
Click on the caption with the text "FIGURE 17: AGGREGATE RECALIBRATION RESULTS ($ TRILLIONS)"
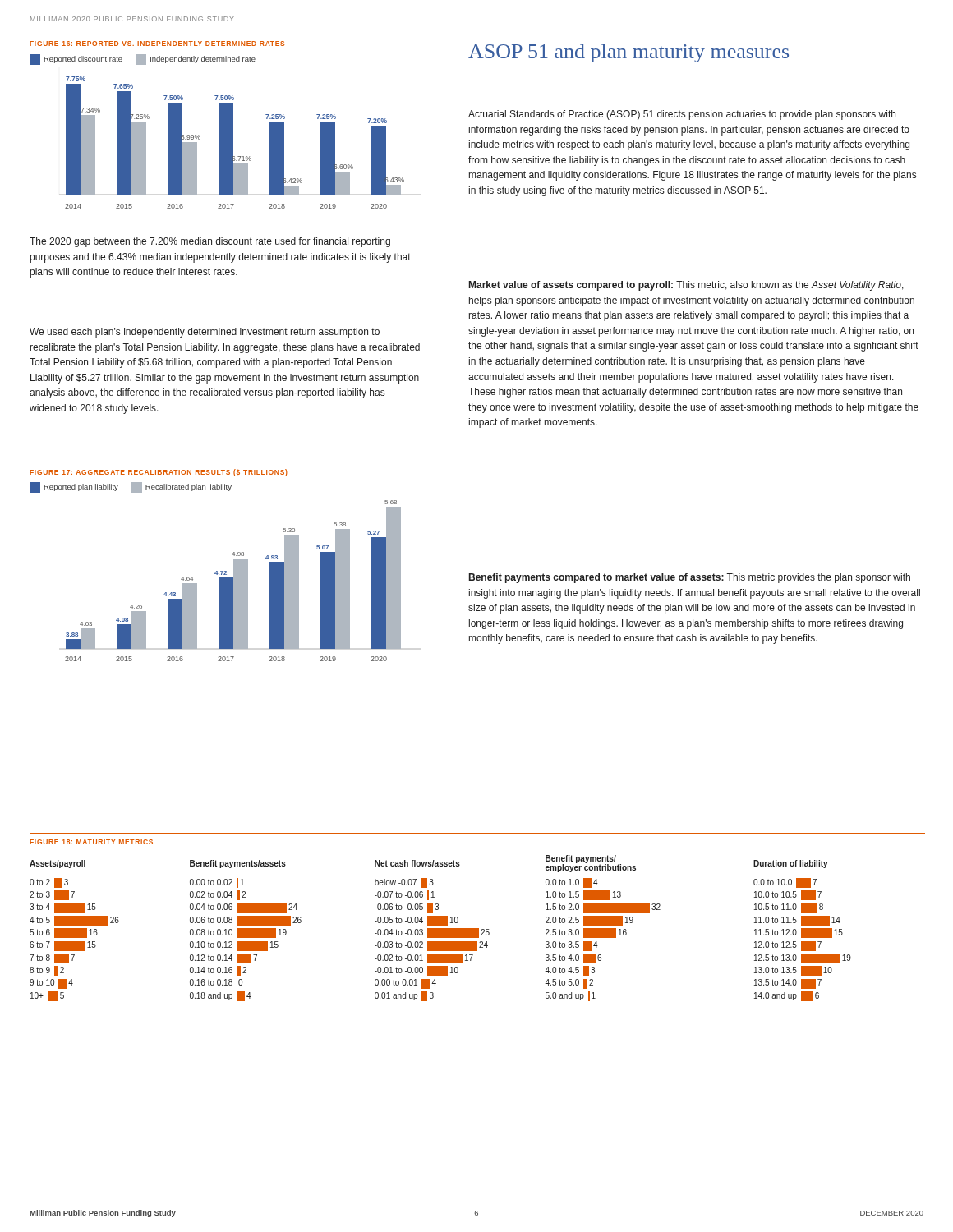pos(159,472)
